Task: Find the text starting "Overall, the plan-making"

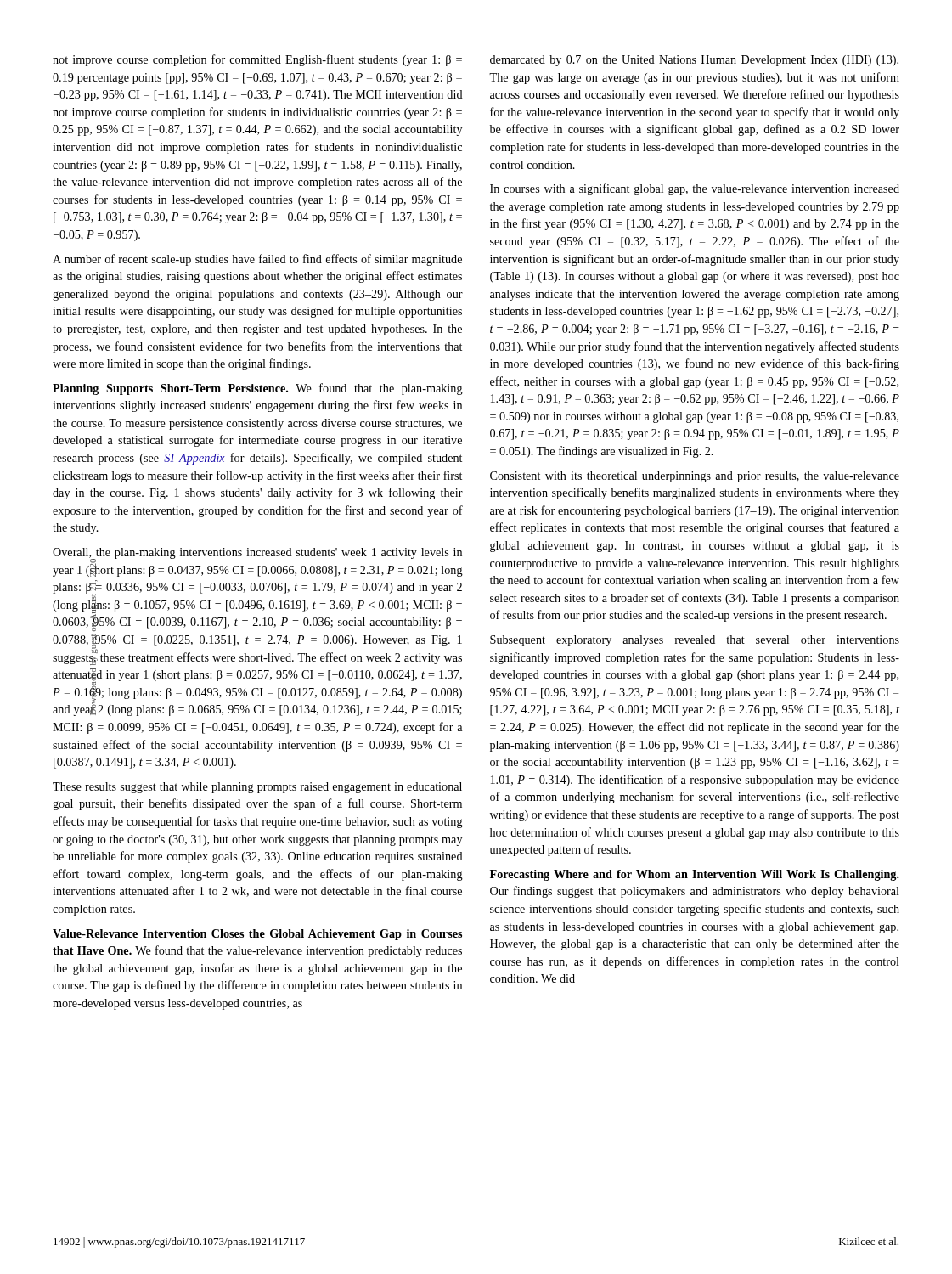Action: tap(258, 657)
